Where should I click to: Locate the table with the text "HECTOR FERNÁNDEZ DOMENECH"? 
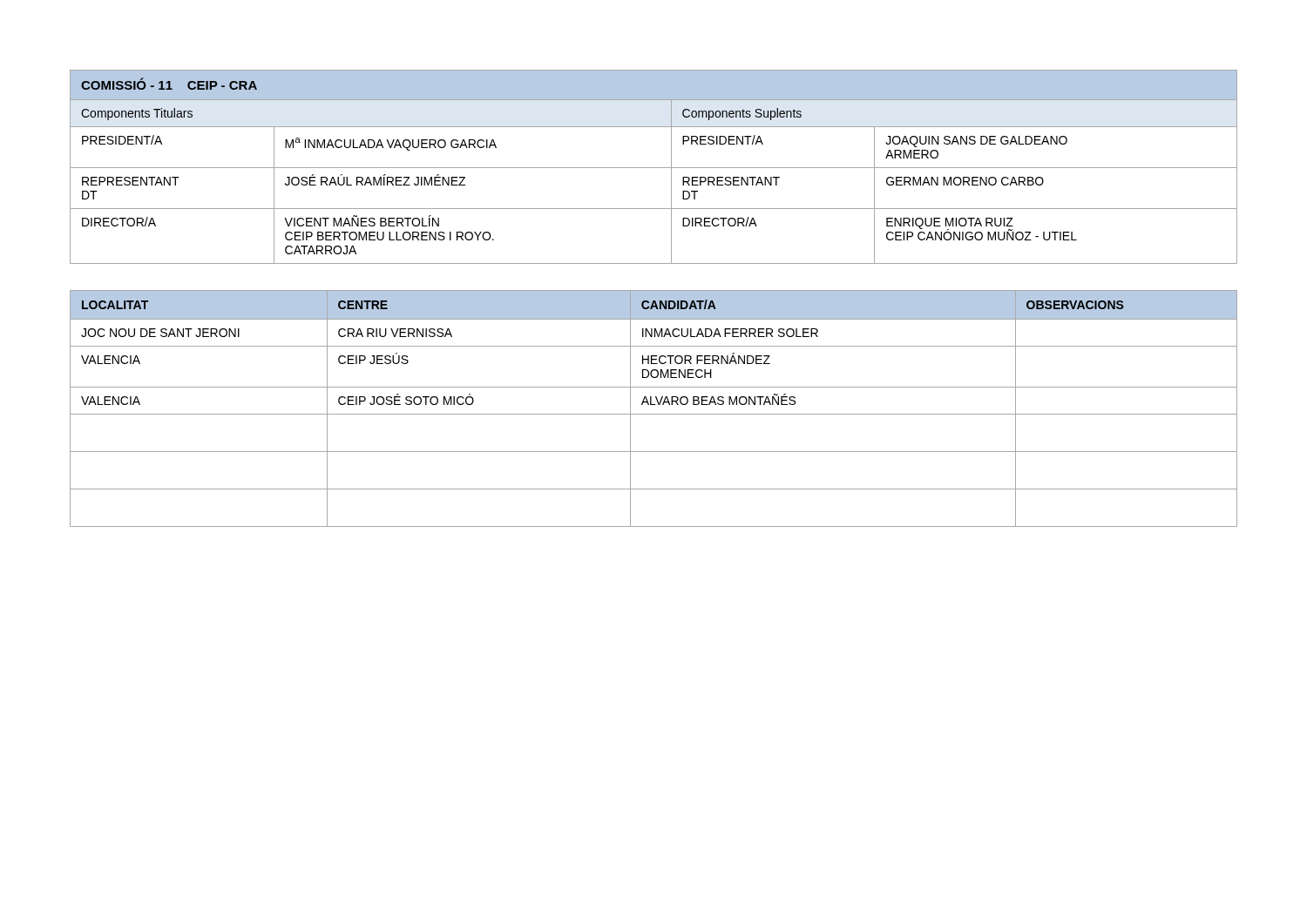pyautogui.click(x=654, y=408)
